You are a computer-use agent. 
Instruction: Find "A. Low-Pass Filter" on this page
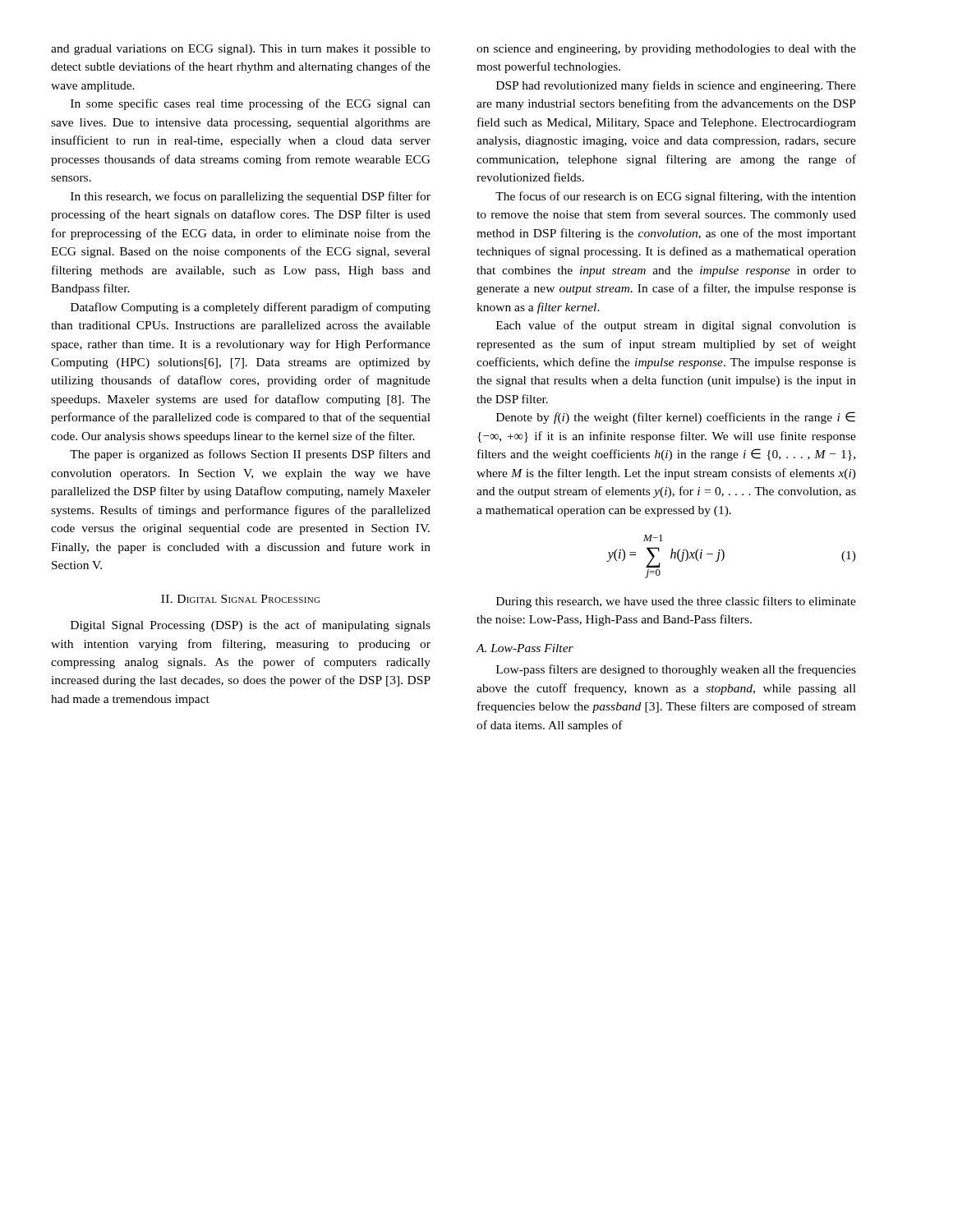point(525,648)
